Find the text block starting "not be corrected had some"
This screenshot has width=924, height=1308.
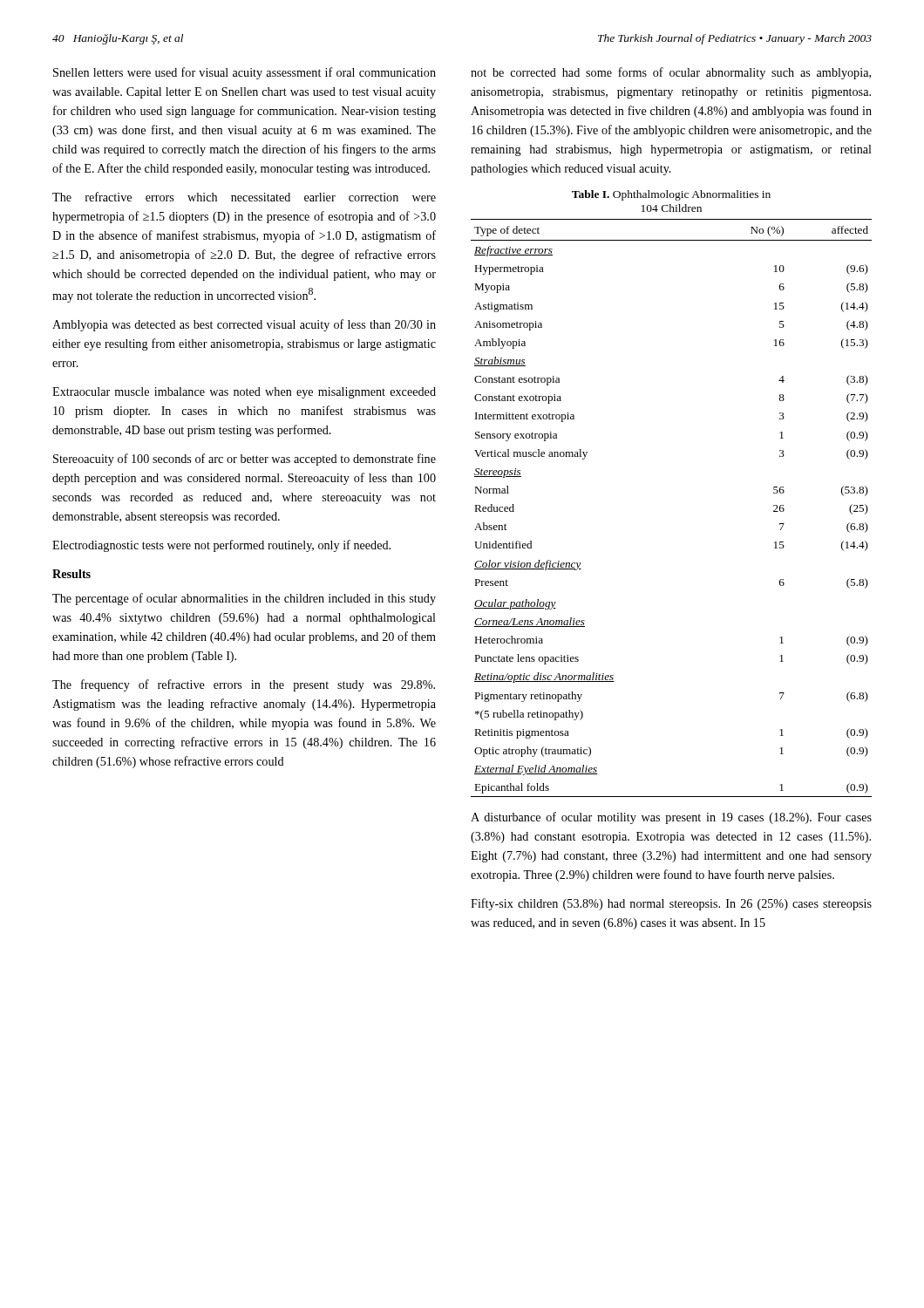[671, 120]
